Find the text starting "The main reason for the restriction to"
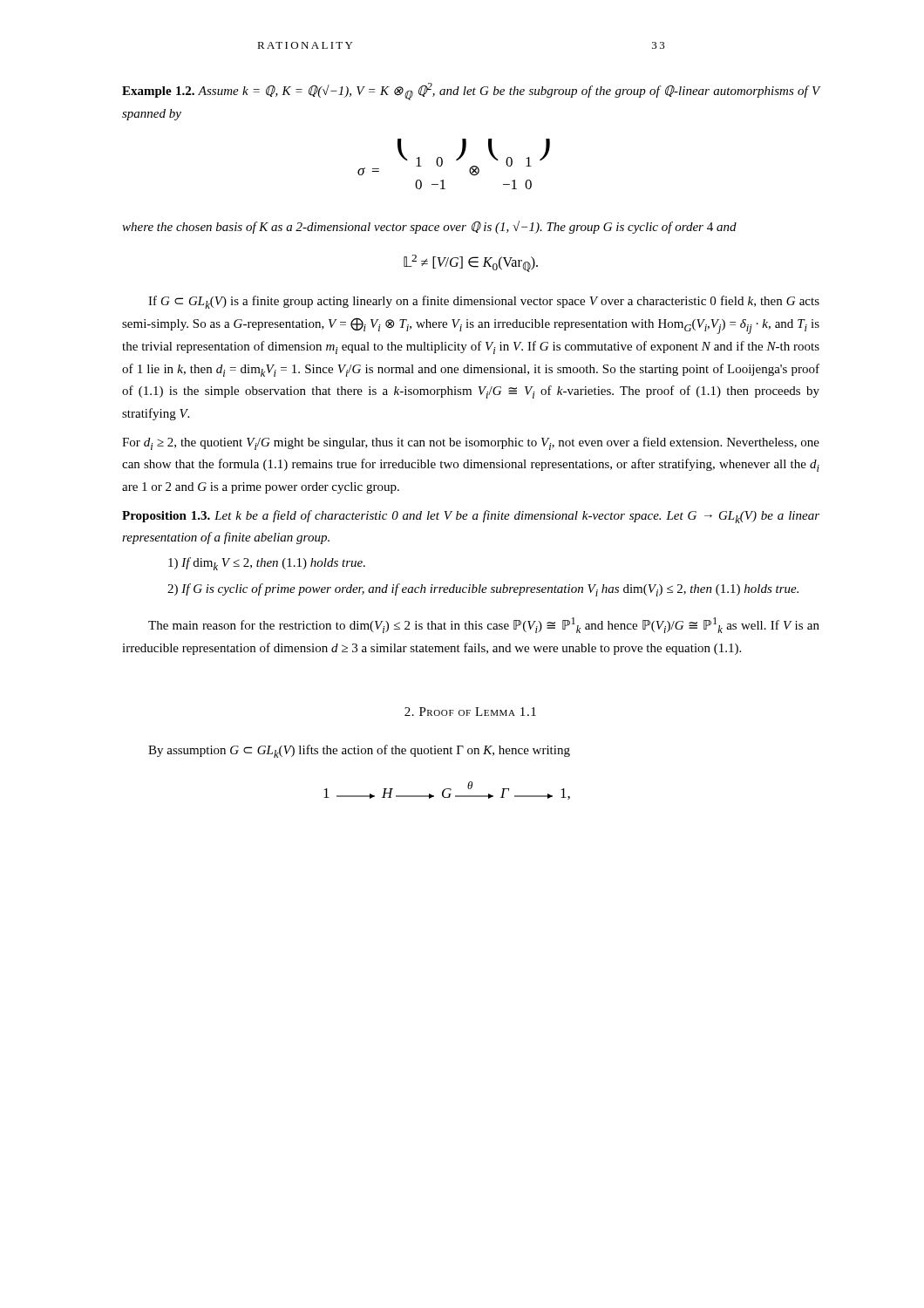 pyautogui.click(x=471, y=635)
